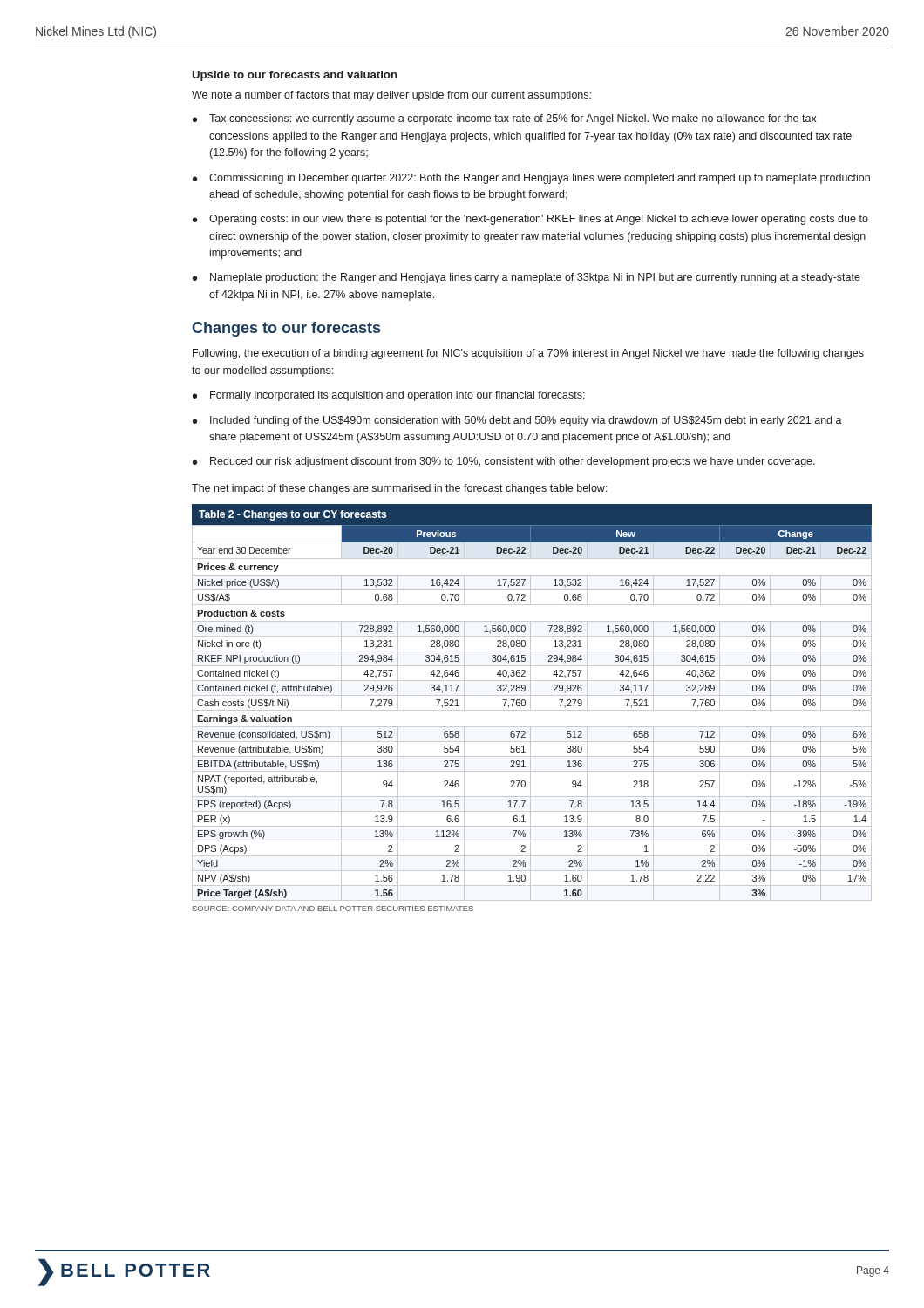
Task: Locate the text starting "SOURCE: COMPANY DATA AND BELL"
Action: (x=333, y=908)
